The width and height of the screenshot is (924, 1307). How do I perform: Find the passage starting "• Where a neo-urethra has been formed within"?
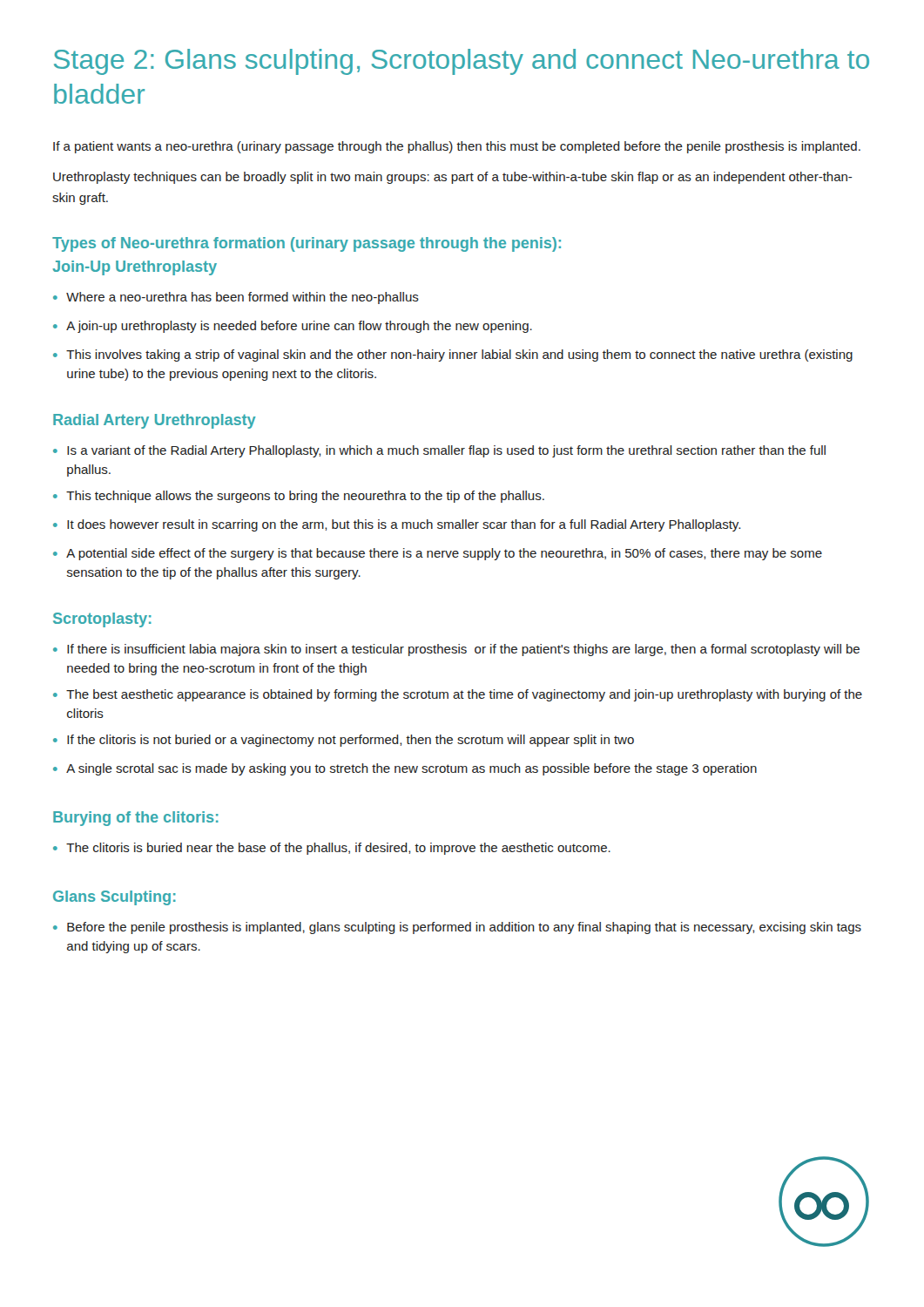[x=236, y=298]
